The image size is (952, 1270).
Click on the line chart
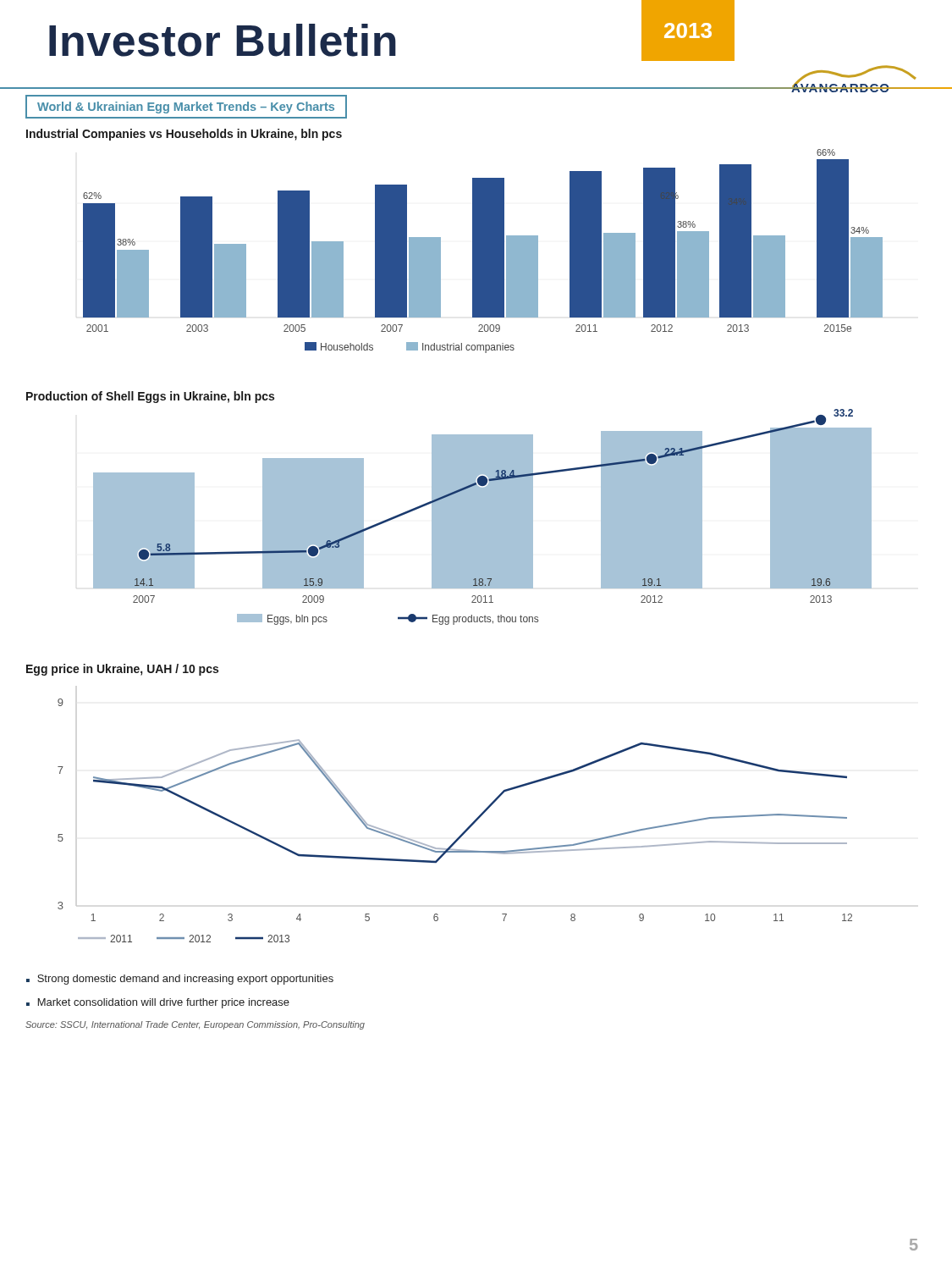[476, 813]
